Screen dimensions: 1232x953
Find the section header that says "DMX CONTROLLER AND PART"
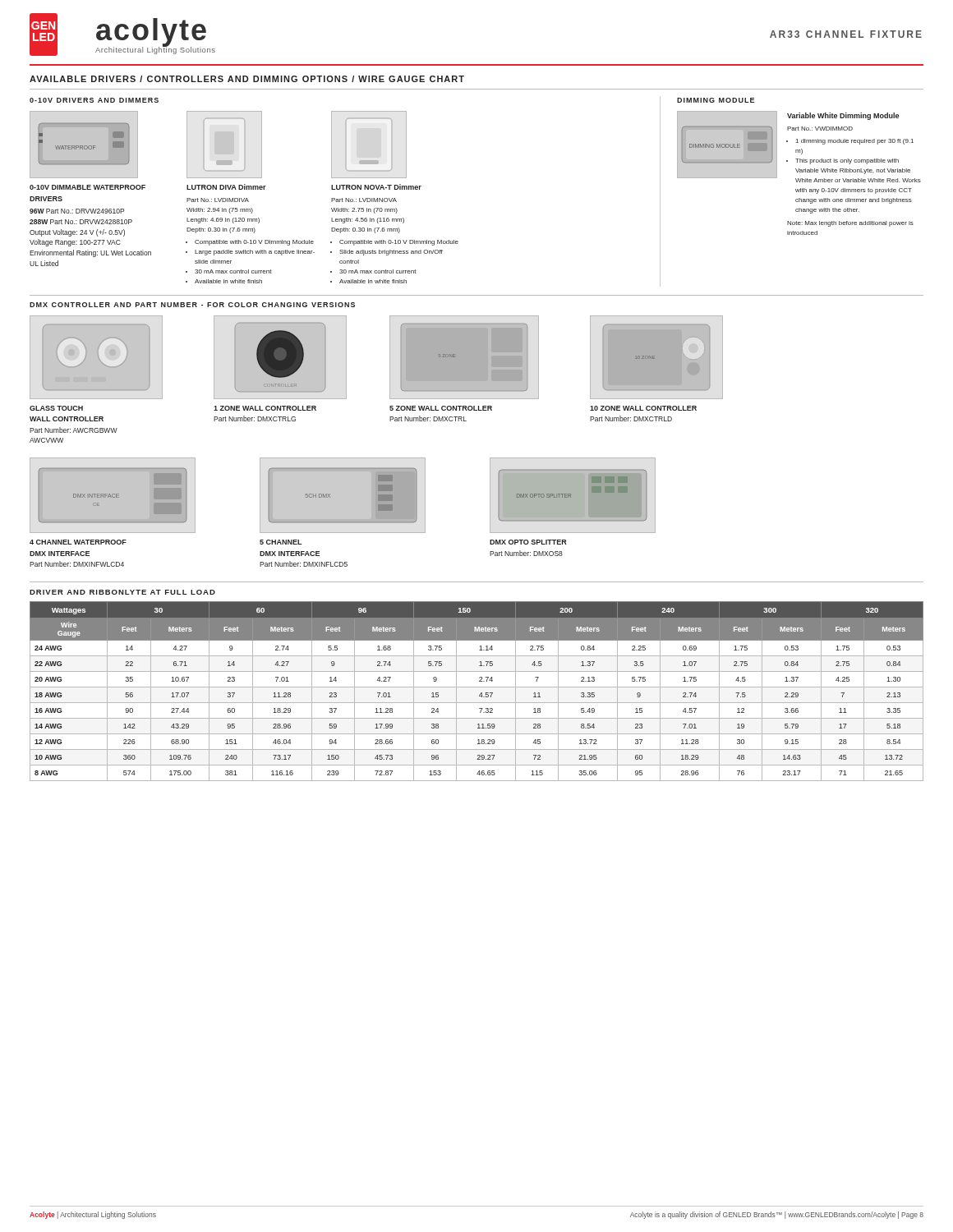pyautogui.click(x=193, y=304)
